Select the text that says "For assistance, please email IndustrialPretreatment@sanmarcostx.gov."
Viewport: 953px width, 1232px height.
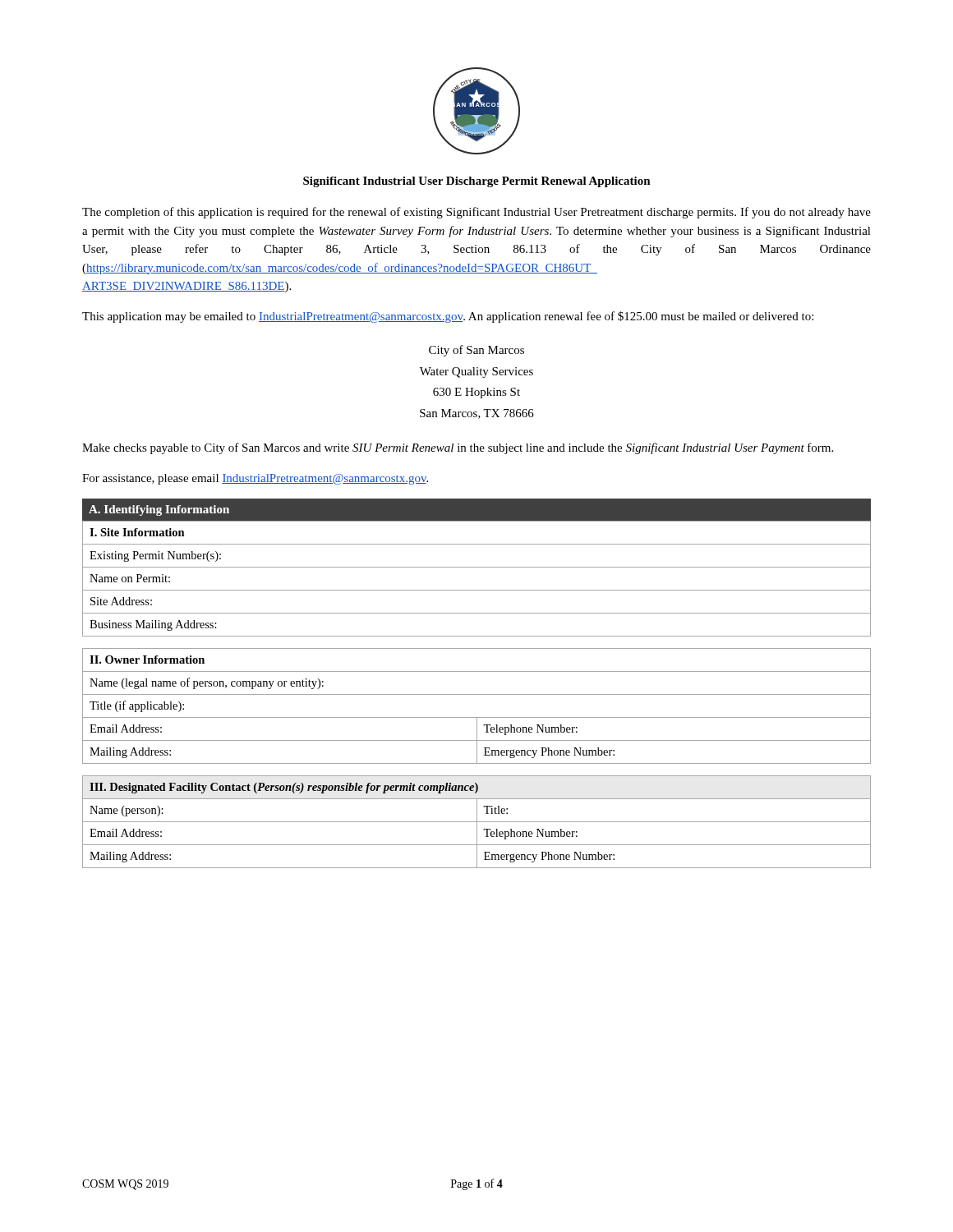coord(256,478)
